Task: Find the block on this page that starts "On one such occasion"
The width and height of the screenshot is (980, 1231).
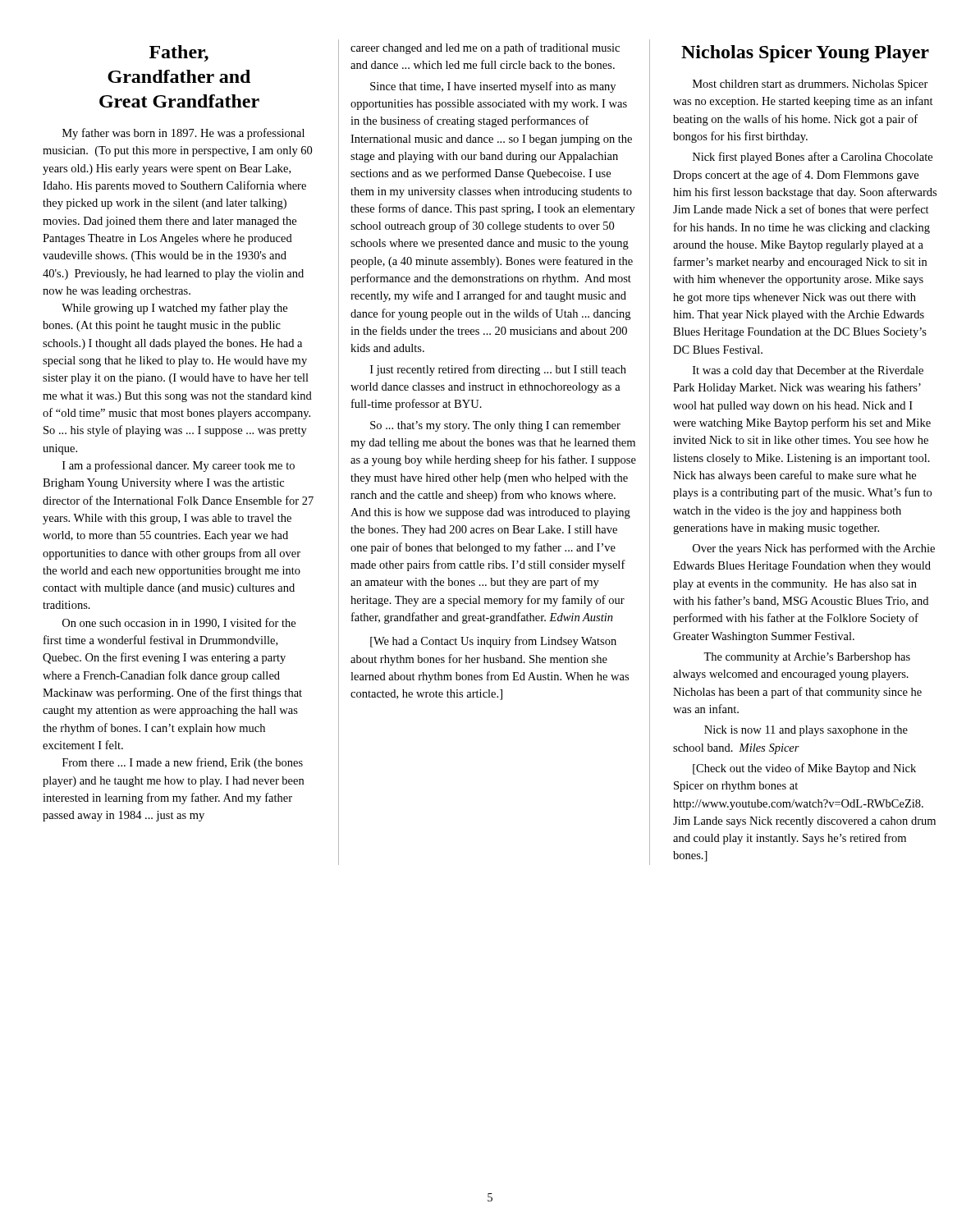Action: tap(179, 684)
